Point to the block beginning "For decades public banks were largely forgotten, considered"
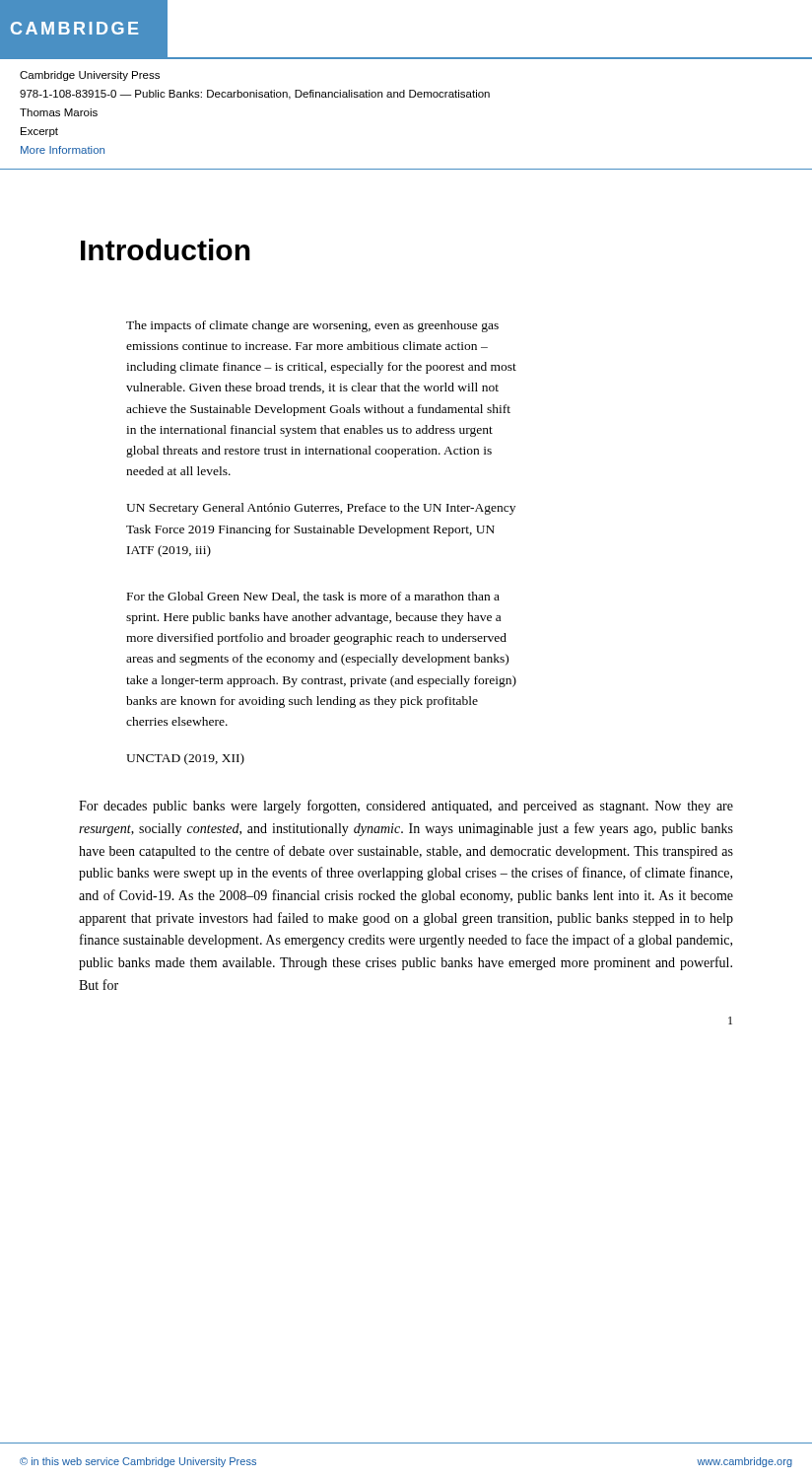This screenshot has width=812, height=1479. point(406,896)
